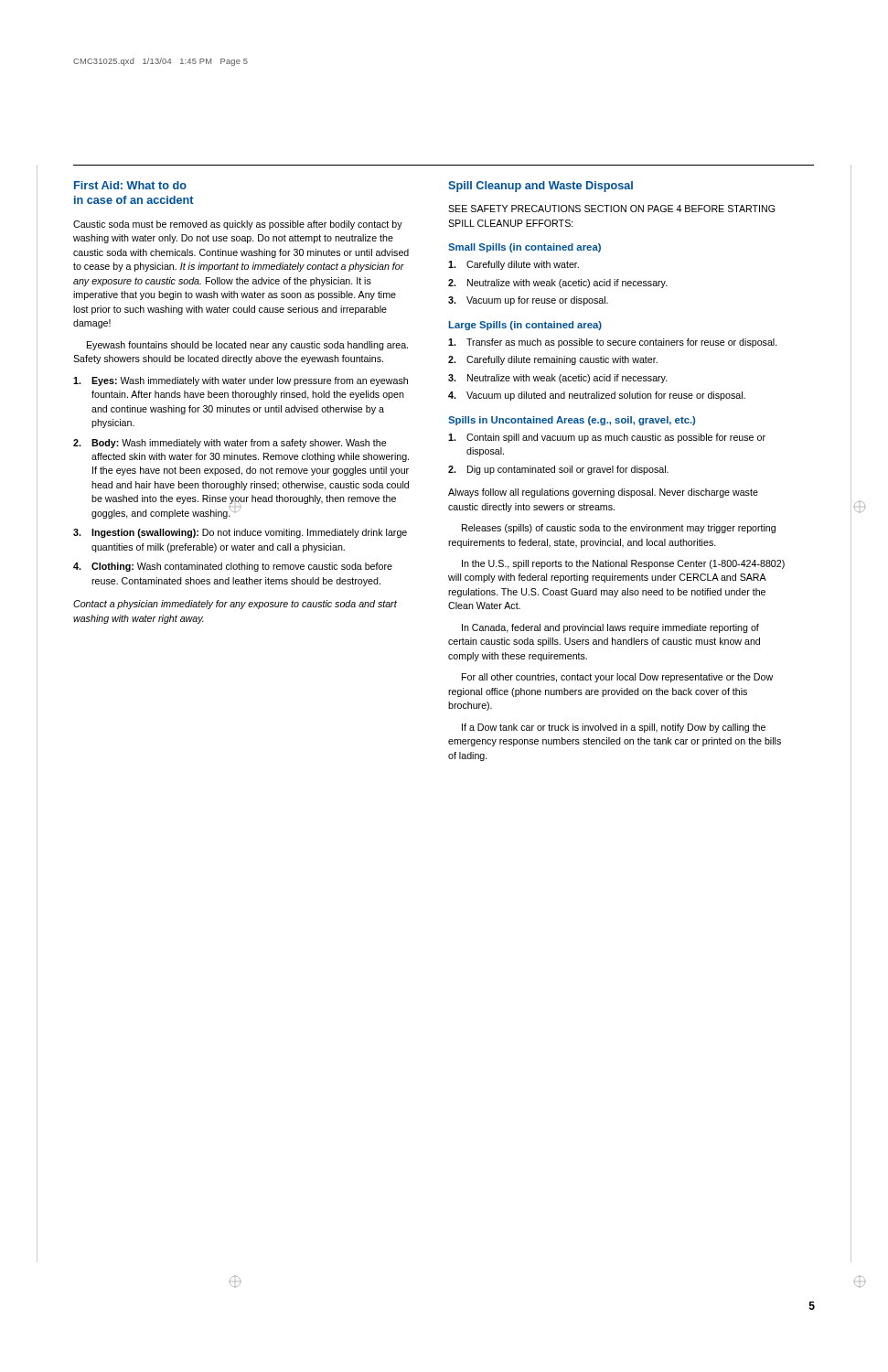Select the text block that says "Contact a physician immediately for any"
This screenshot has height=1372, width=888.
coord(235,611)
